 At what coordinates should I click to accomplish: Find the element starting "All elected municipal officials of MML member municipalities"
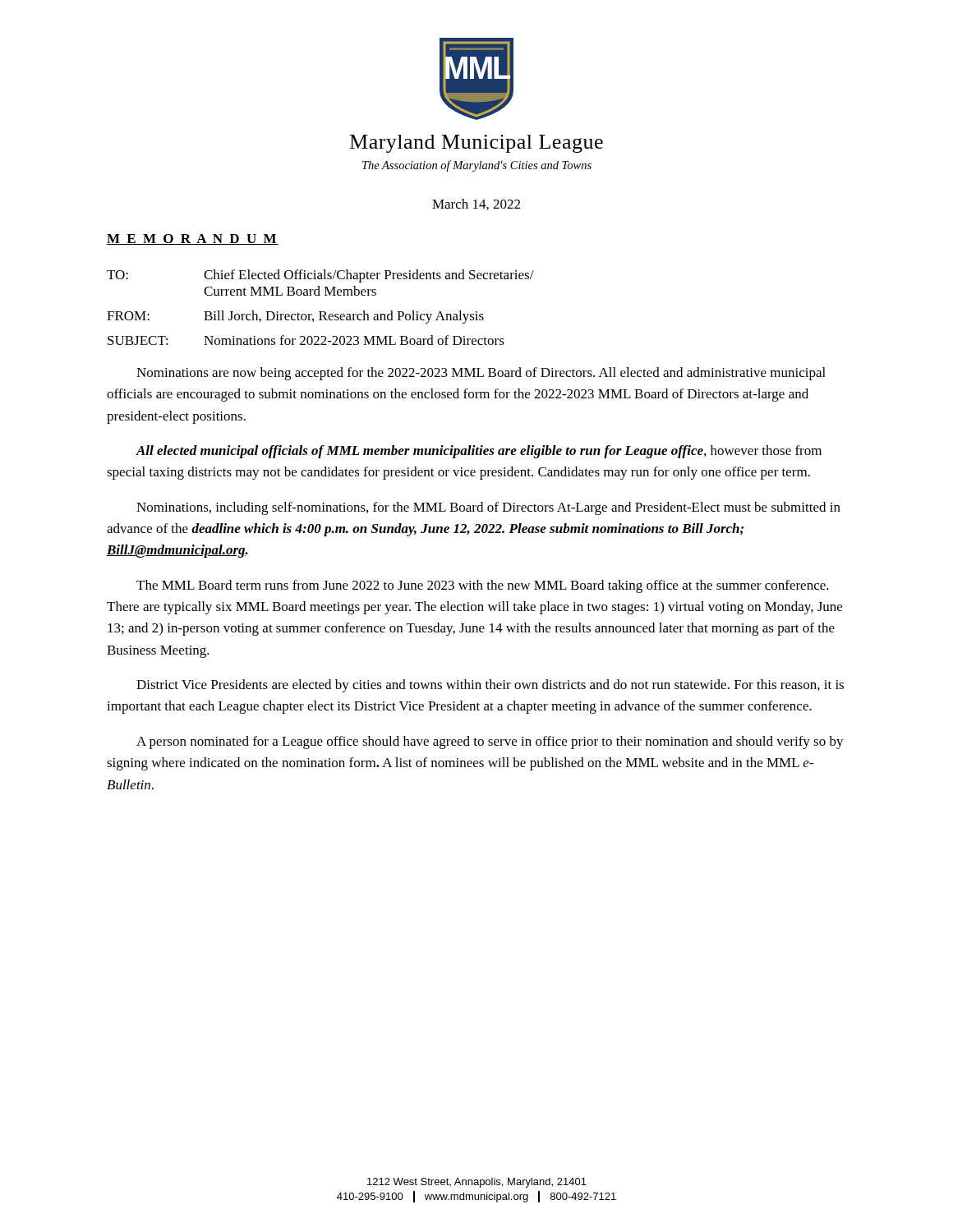pos(464,461)
